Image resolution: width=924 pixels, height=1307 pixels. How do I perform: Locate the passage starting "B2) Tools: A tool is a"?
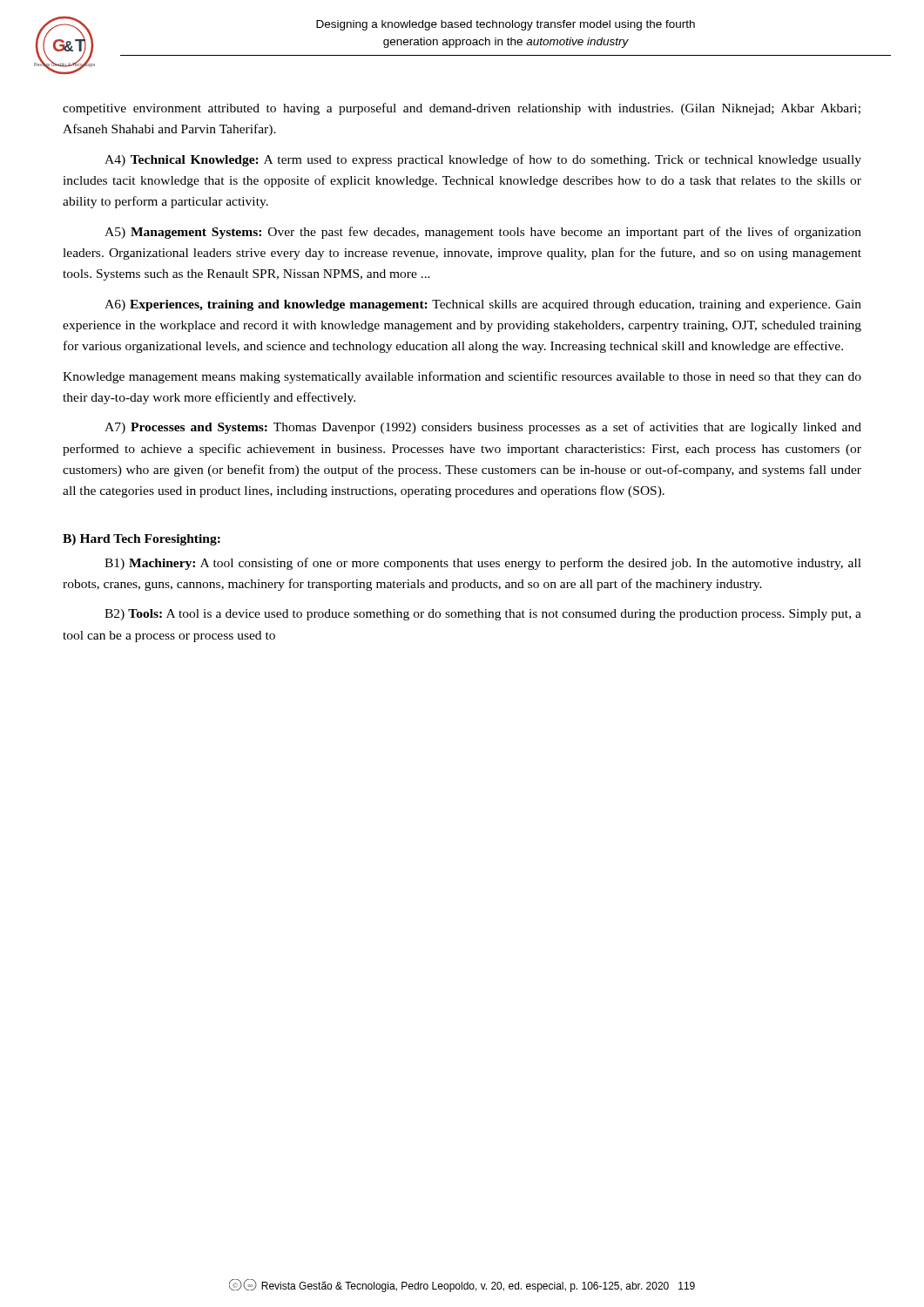click(462, 624)
